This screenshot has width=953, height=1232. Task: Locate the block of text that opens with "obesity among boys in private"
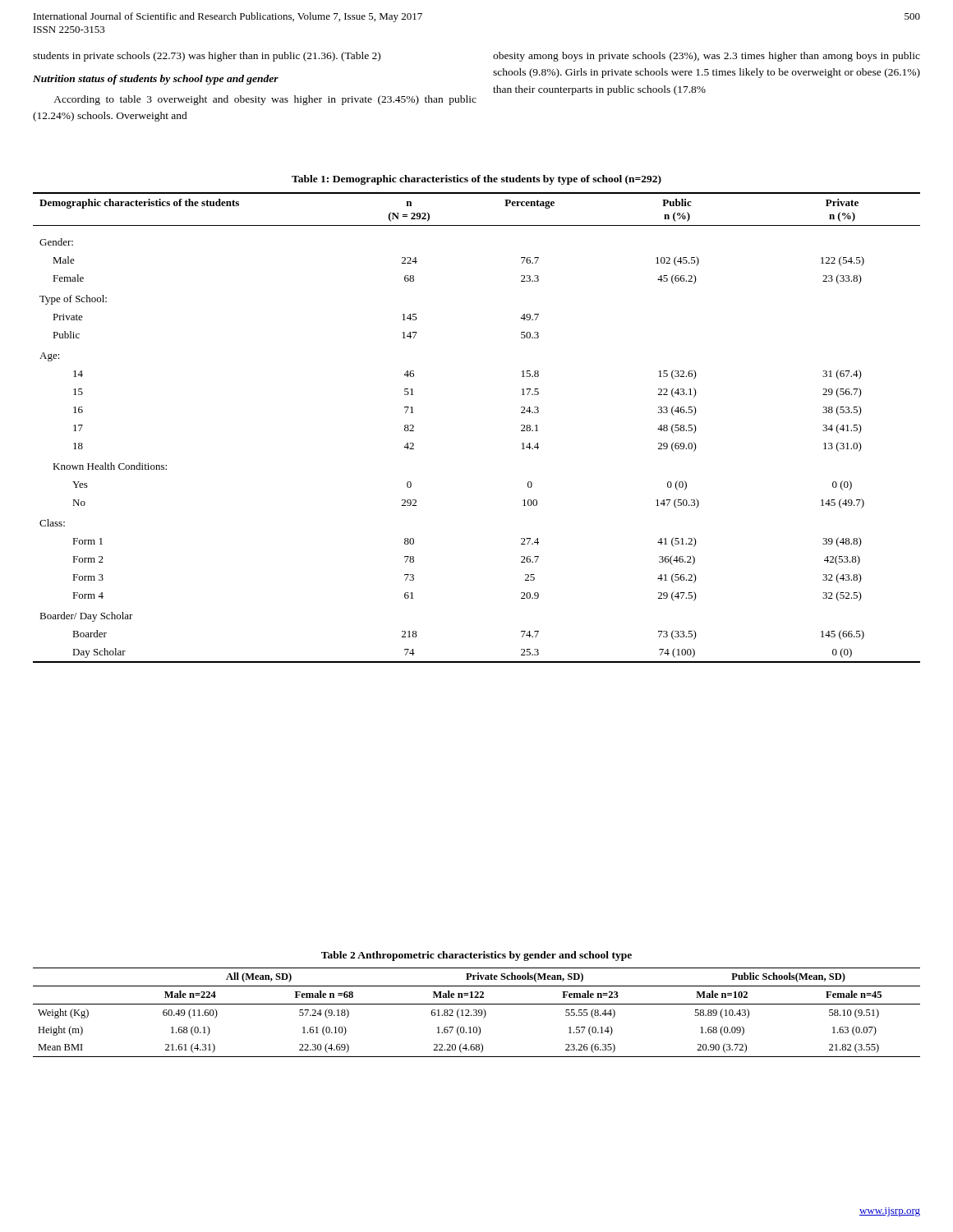707,72
